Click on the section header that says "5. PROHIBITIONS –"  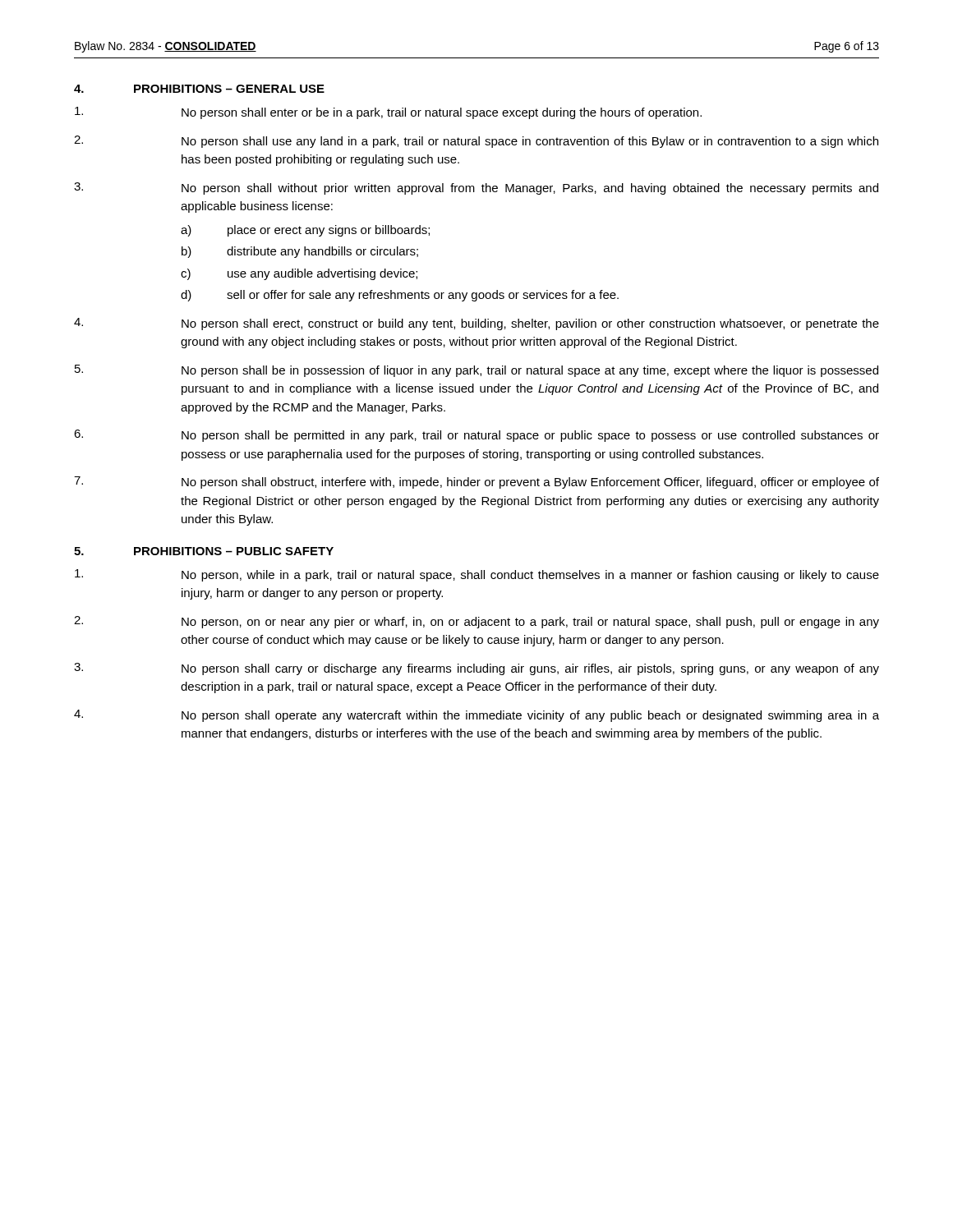(x=204, y=550)
